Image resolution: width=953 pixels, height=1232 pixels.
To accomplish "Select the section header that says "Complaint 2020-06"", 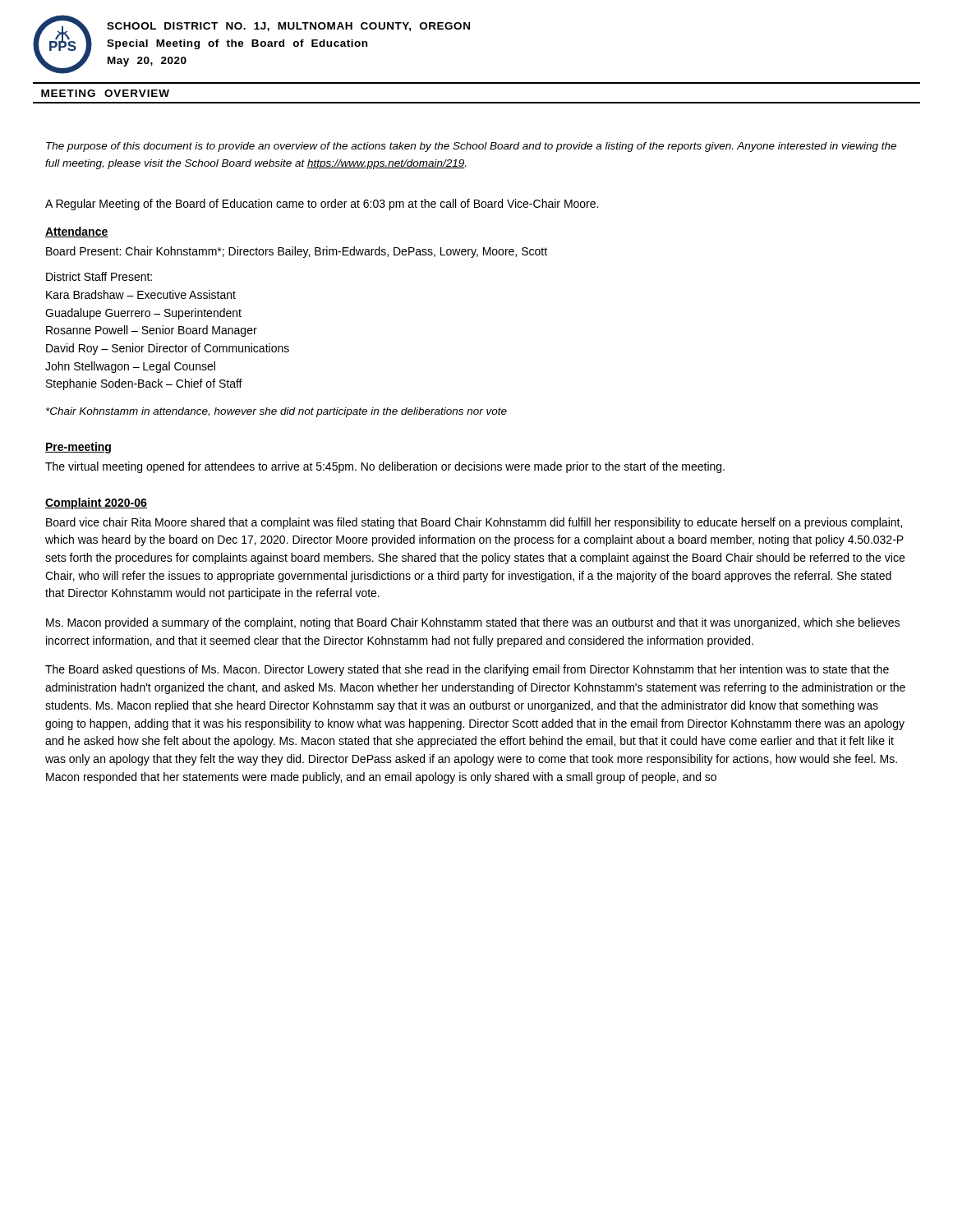I will click(96, 502).
